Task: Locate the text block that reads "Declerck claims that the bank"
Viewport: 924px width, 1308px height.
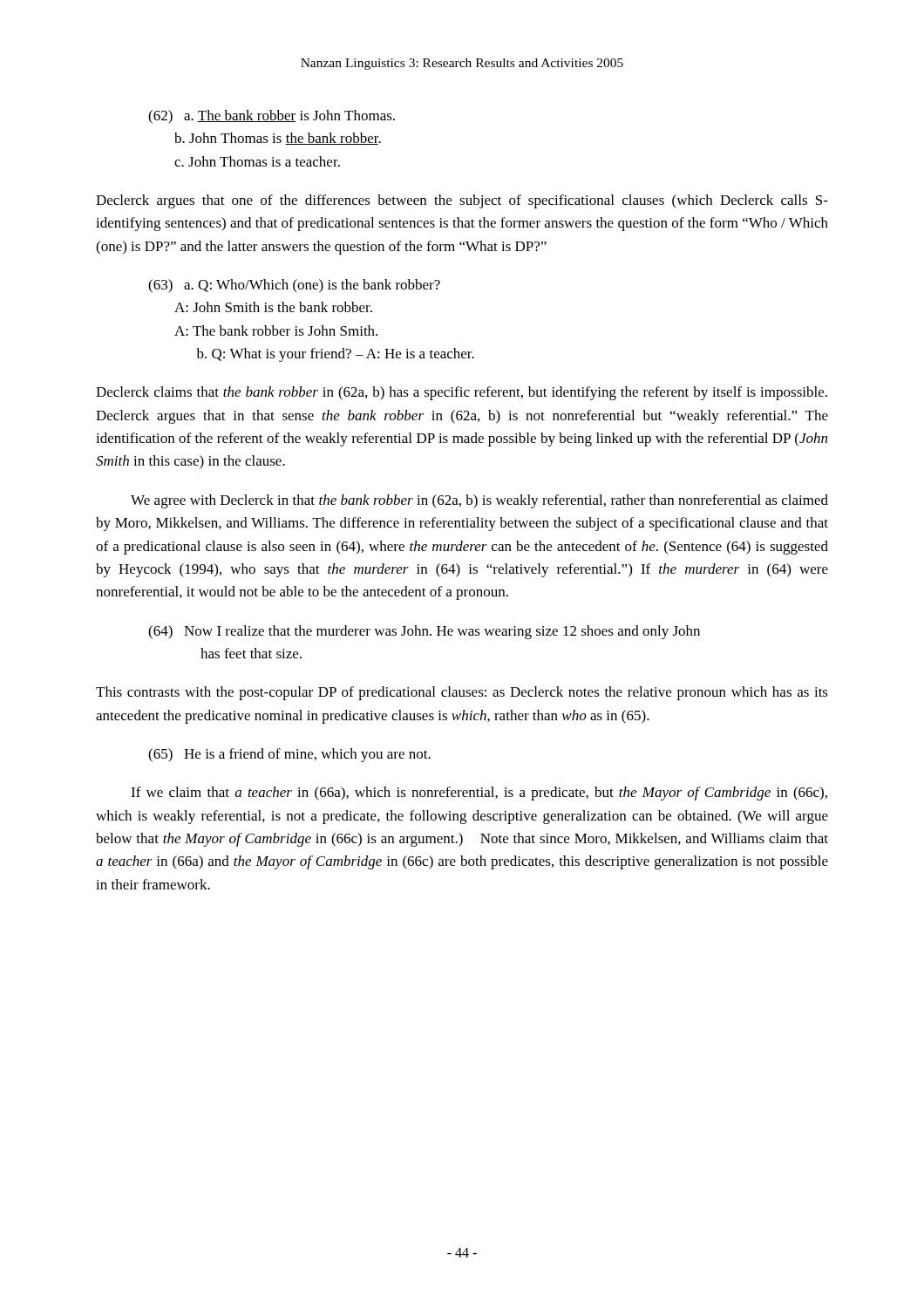Action: [462, 427]
